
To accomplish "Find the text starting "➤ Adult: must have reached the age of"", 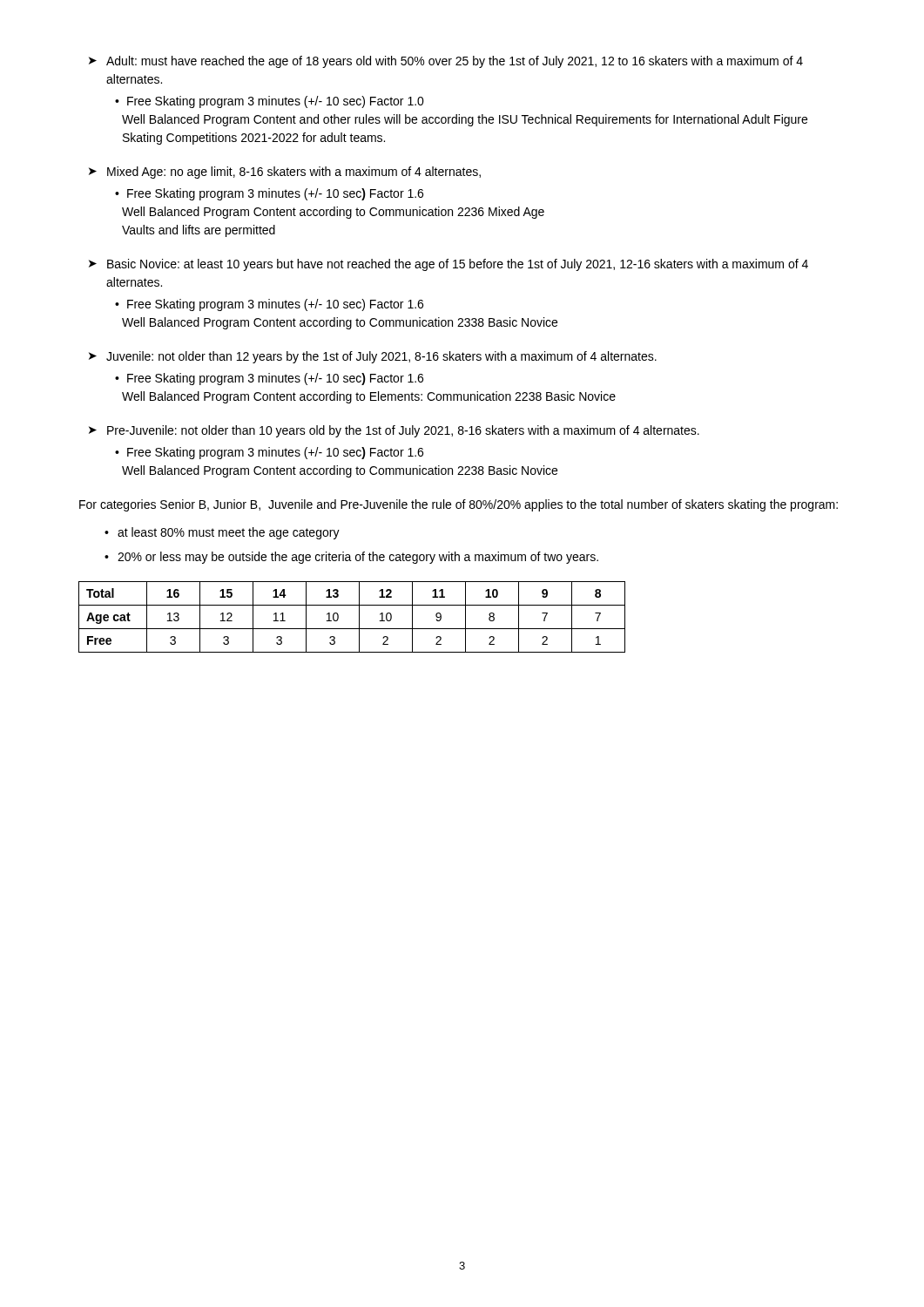I will point(446,62).
